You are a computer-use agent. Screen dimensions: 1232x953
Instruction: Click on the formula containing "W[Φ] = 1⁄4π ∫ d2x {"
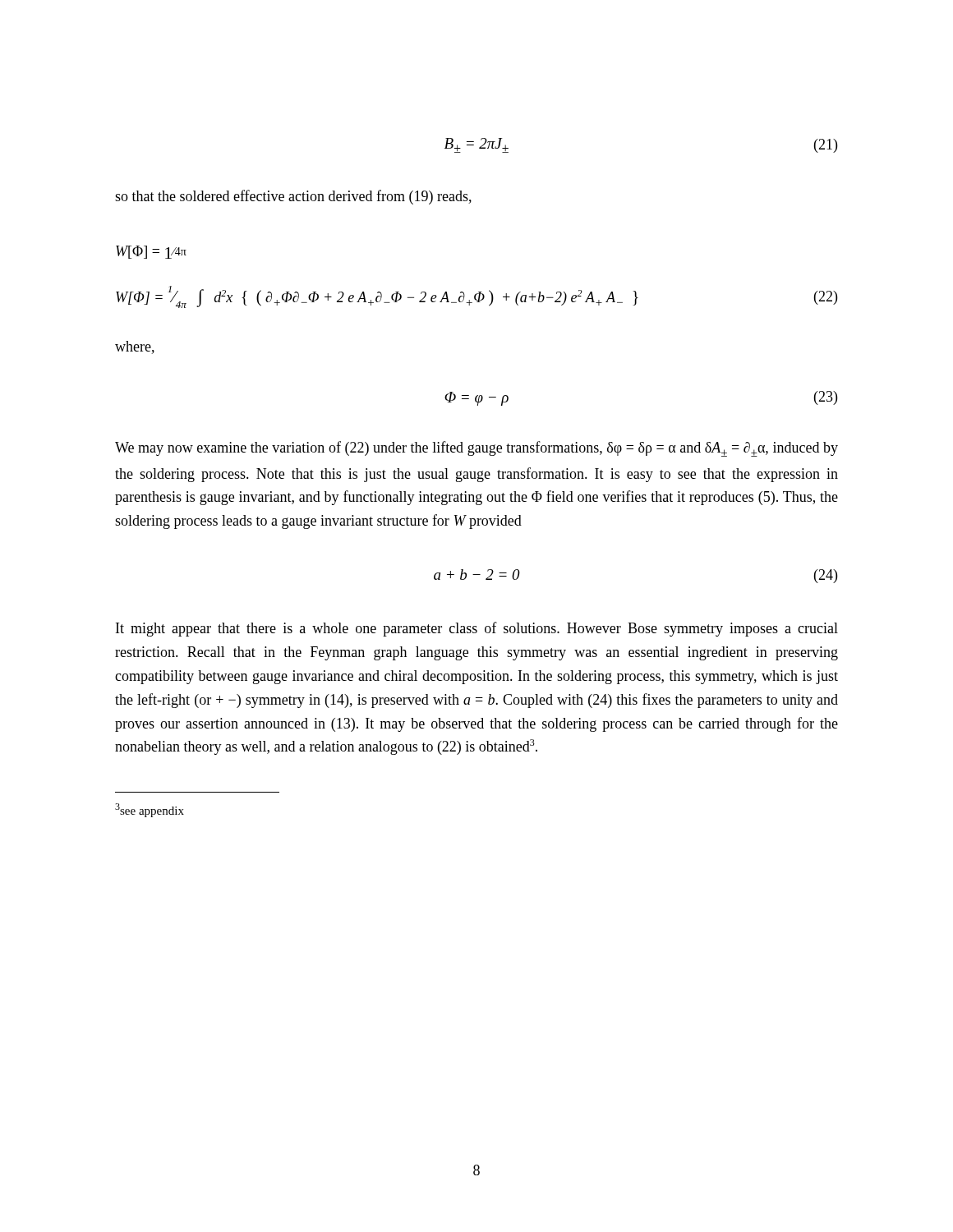[476, 297]
